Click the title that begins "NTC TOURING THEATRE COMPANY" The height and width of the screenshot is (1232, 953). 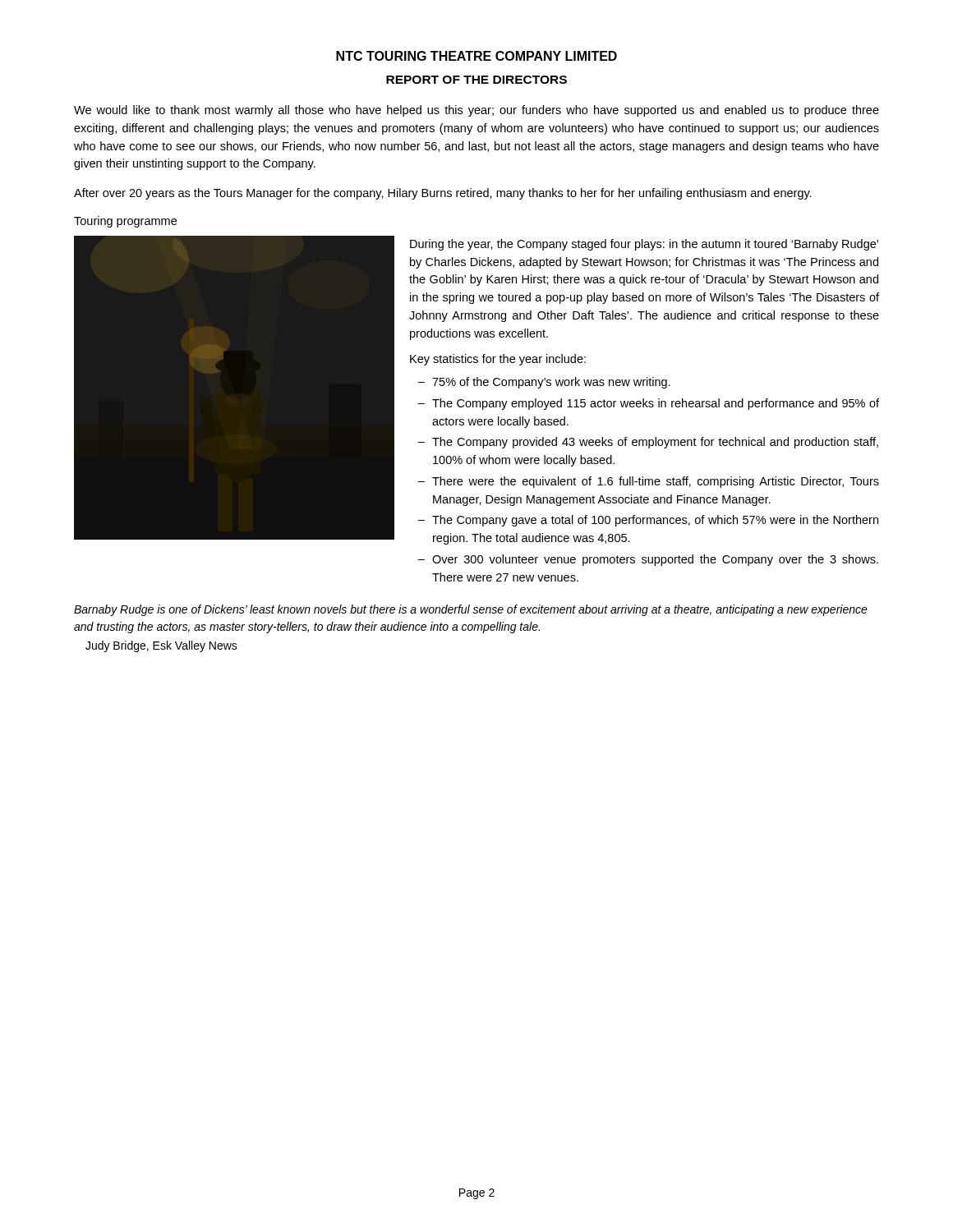click(476, 57)
